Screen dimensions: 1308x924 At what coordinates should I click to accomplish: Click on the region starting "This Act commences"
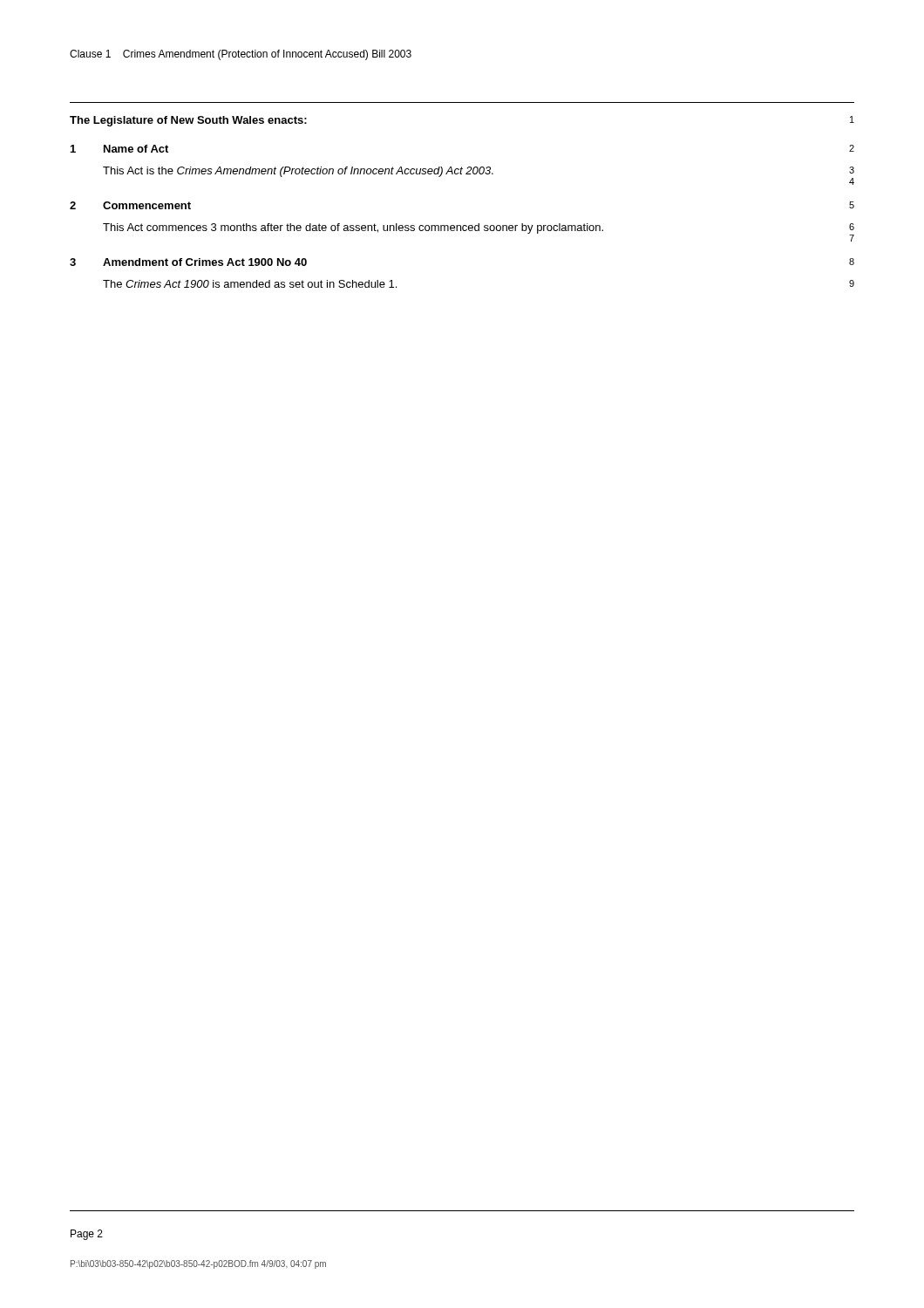point(479,232)
